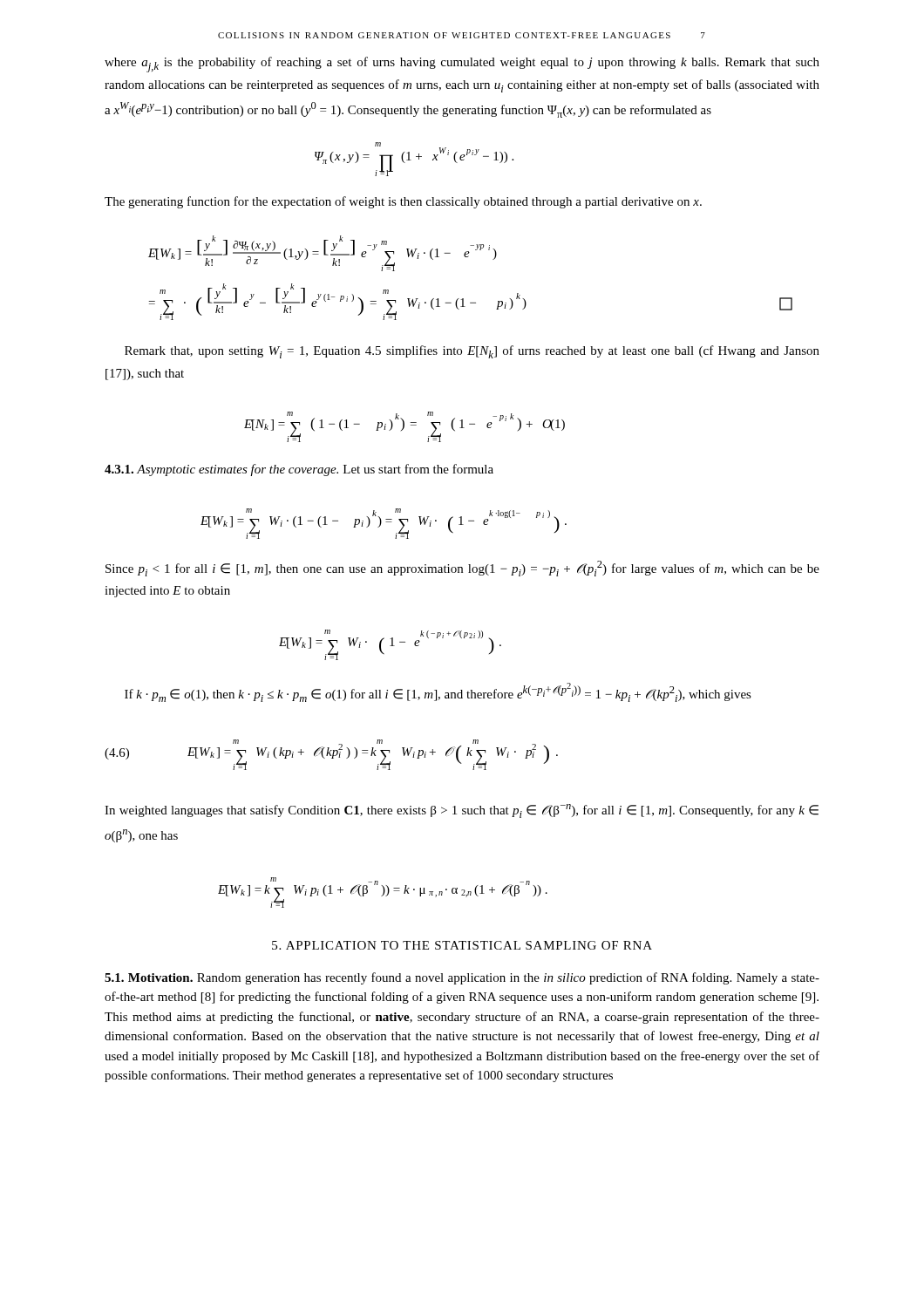The height and width of the screenshot is (1308, 924).
Task: Point to the block starting "Since pi < 1 for"
Action: 462,578
